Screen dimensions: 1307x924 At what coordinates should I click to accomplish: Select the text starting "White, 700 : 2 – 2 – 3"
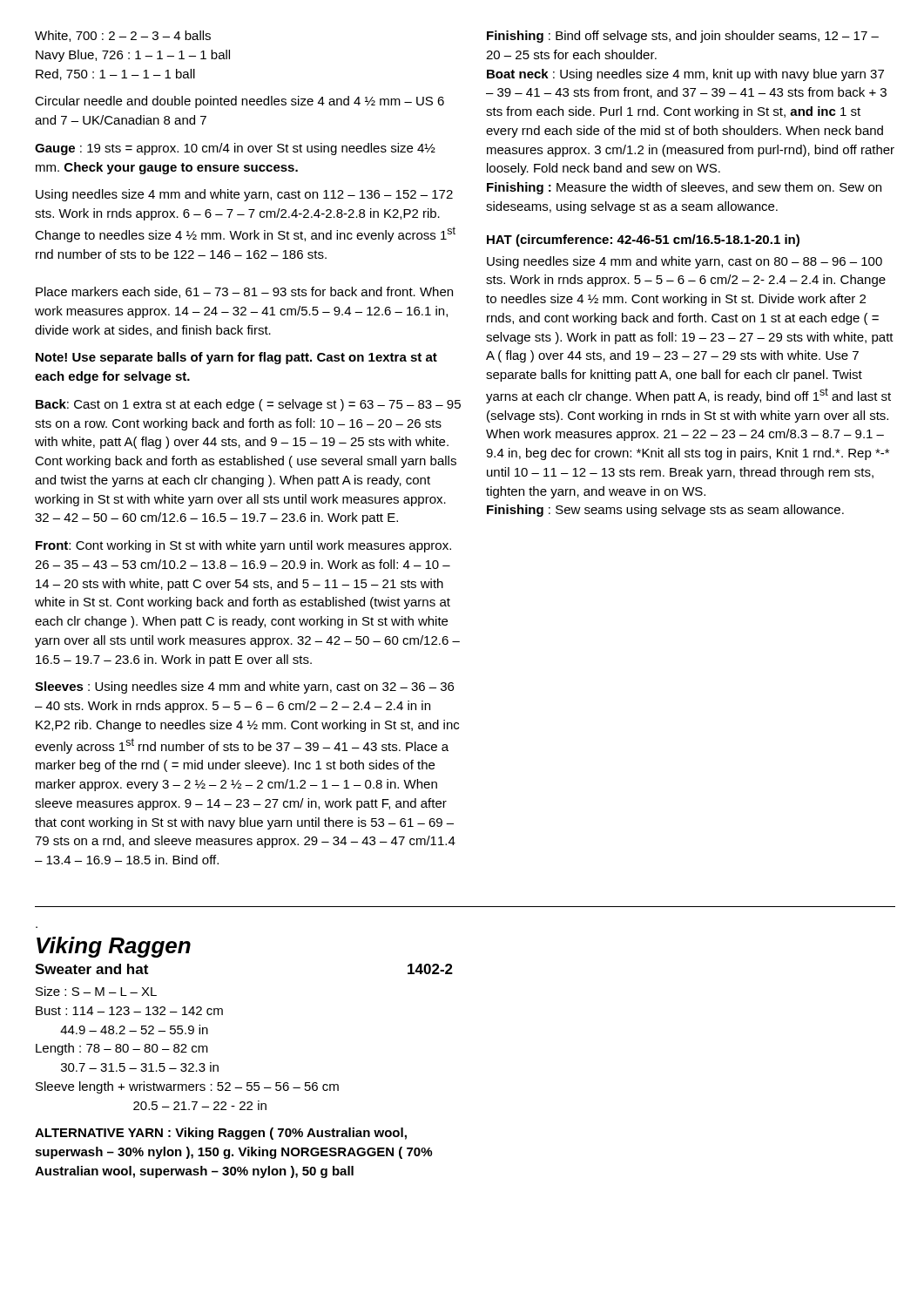133,54
